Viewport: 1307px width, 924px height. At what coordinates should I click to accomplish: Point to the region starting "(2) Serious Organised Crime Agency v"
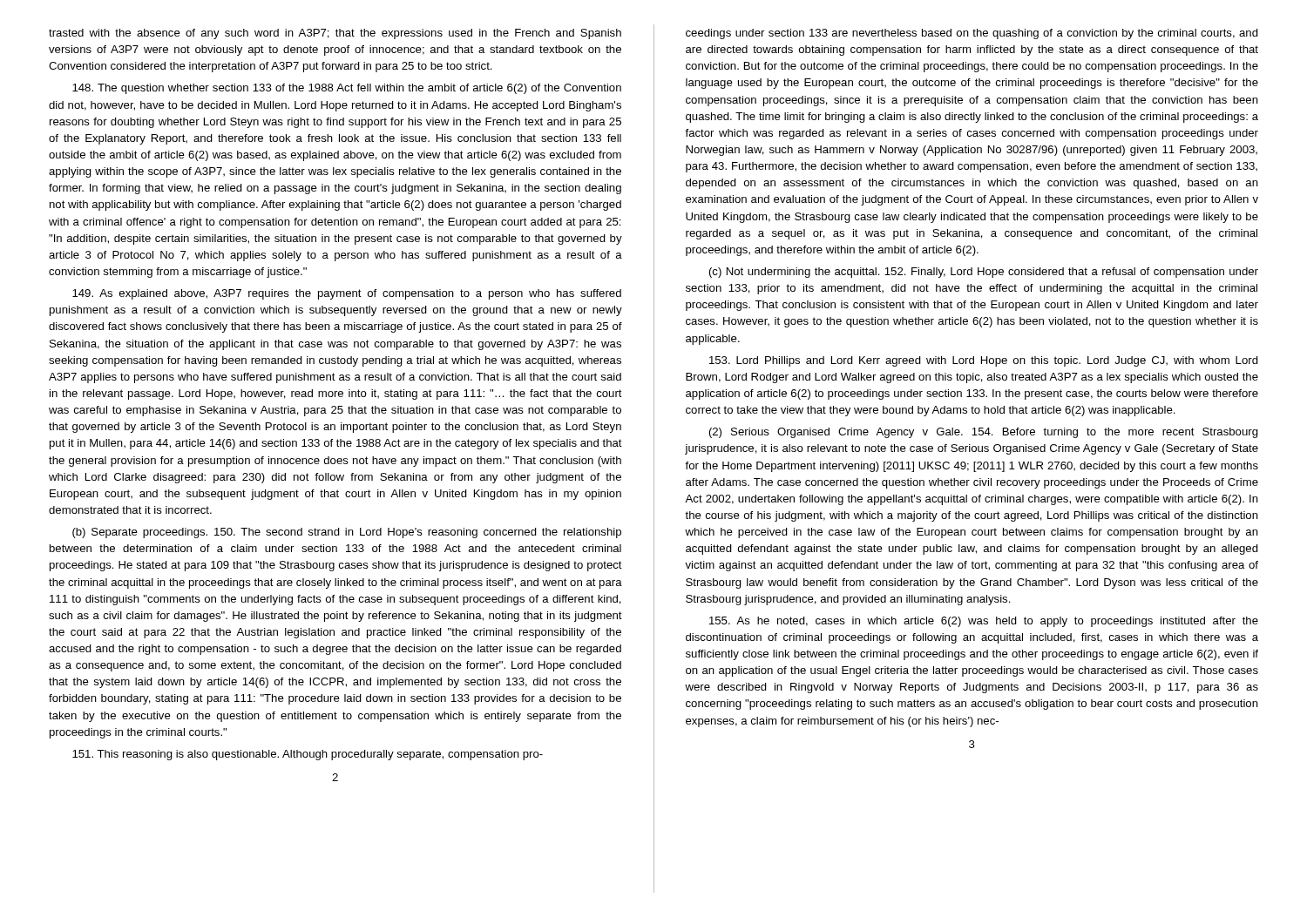[x=972, y=515]
